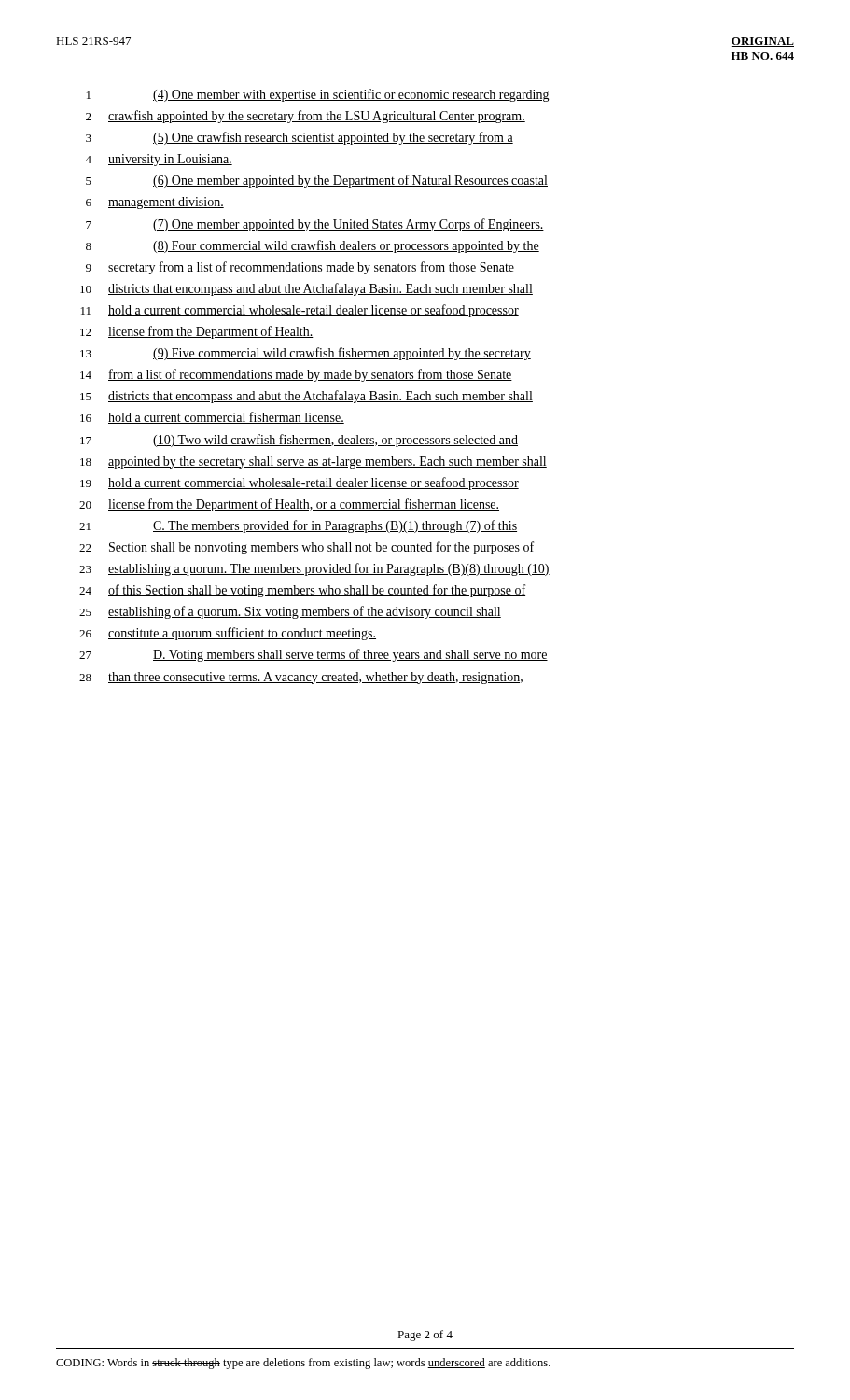The width and height of the screenshot is (850, 1400).
Task: Click the passage that begins "22 Section shall be nonvoting members"
Action: click(425, 547)
